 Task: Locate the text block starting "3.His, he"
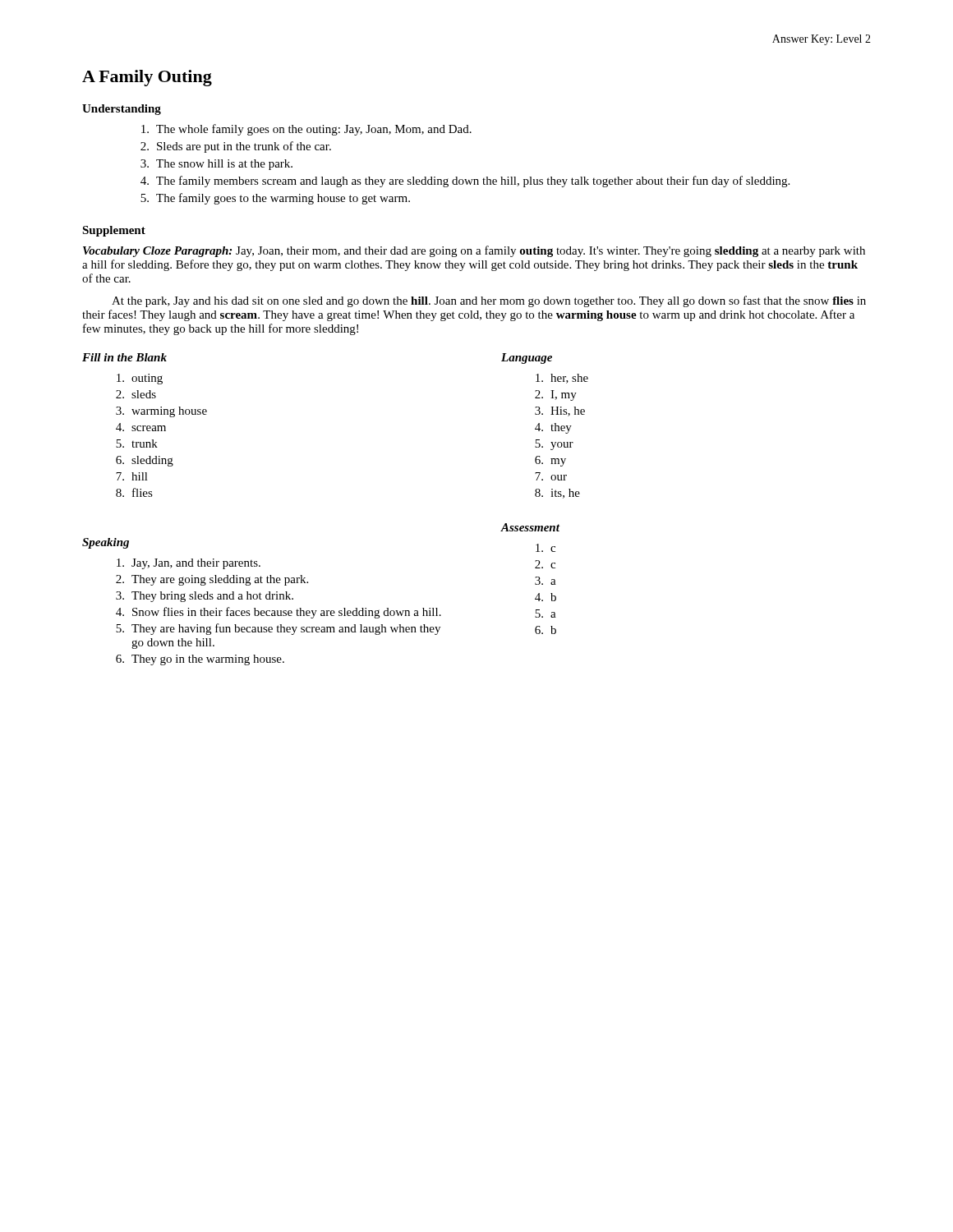556,411
